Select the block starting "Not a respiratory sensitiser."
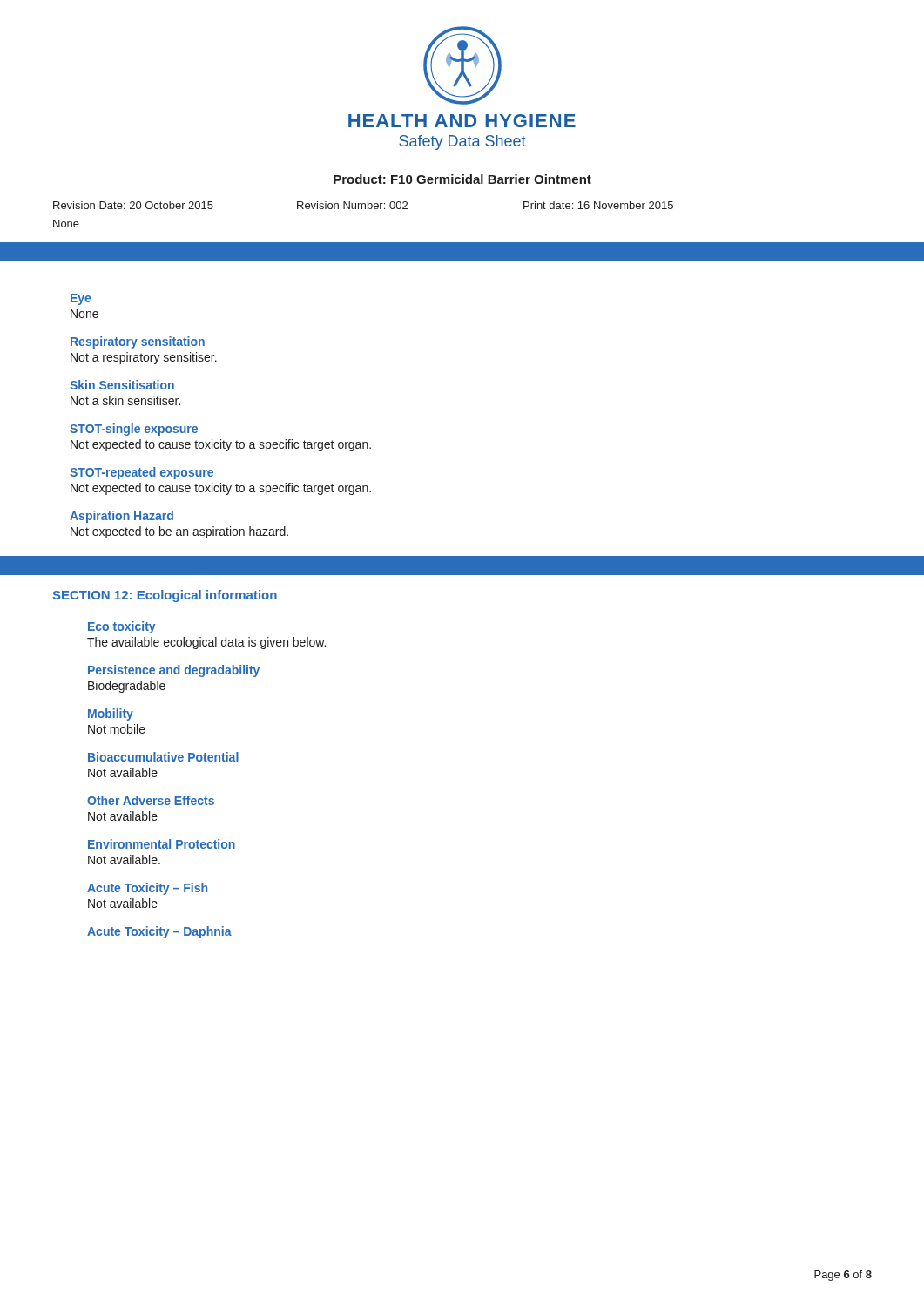 (x=144, y=357)
